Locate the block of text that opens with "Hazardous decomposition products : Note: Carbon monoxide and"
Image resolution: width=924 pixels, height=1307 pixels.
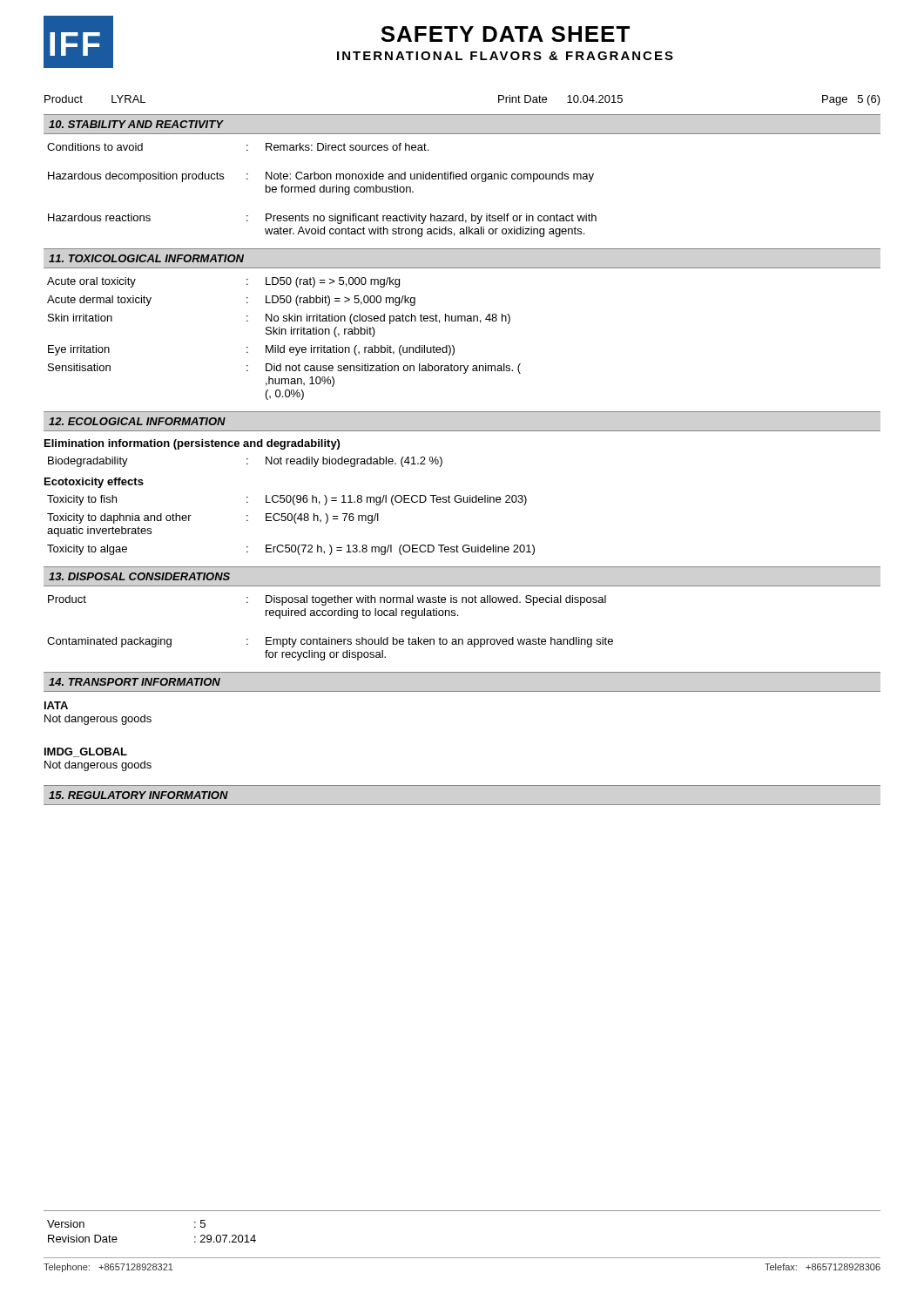coord(462,182)
